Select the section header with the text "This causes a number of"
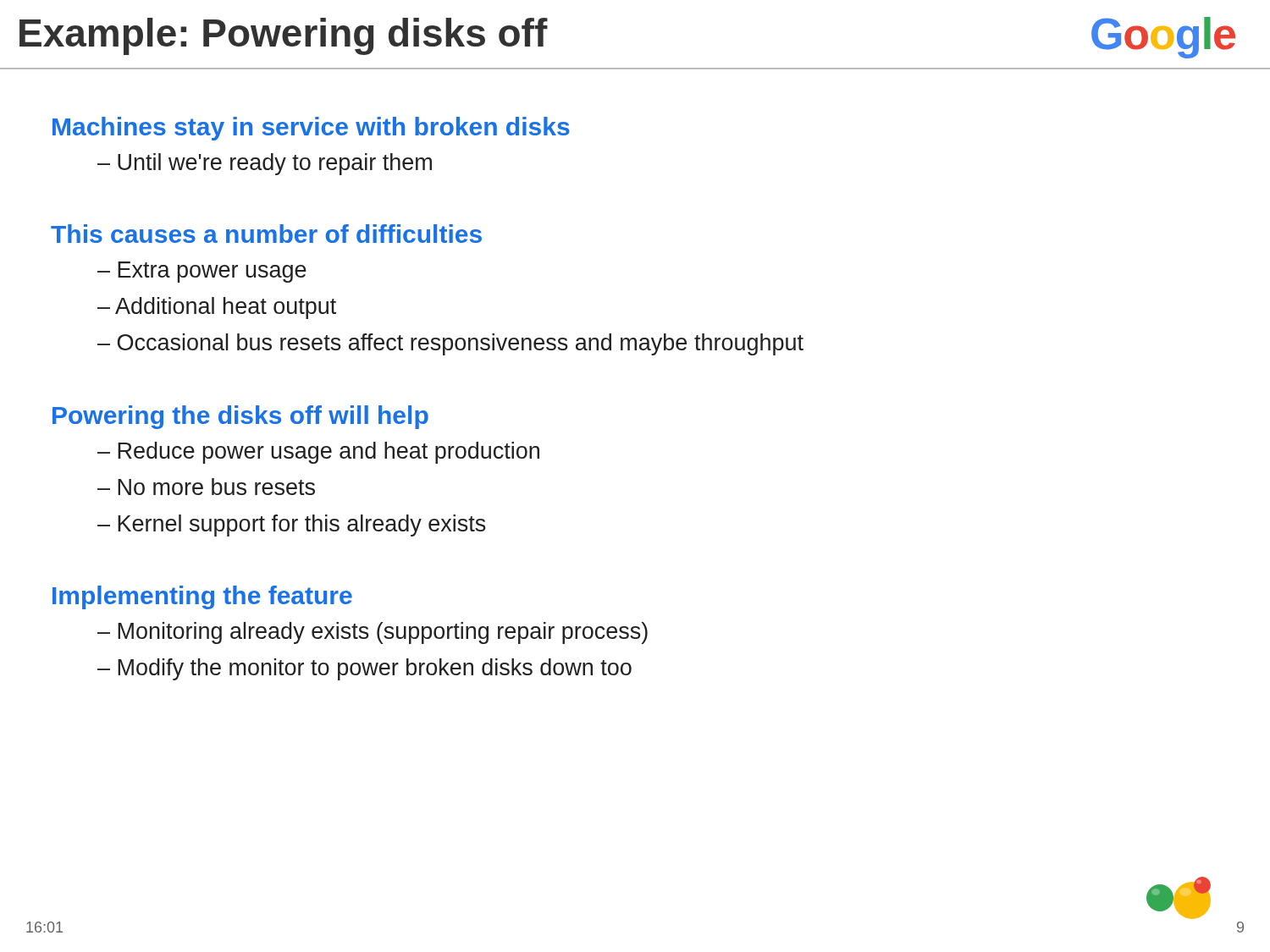The height and width of the screenshot is (952, 1270). point(267,234)
